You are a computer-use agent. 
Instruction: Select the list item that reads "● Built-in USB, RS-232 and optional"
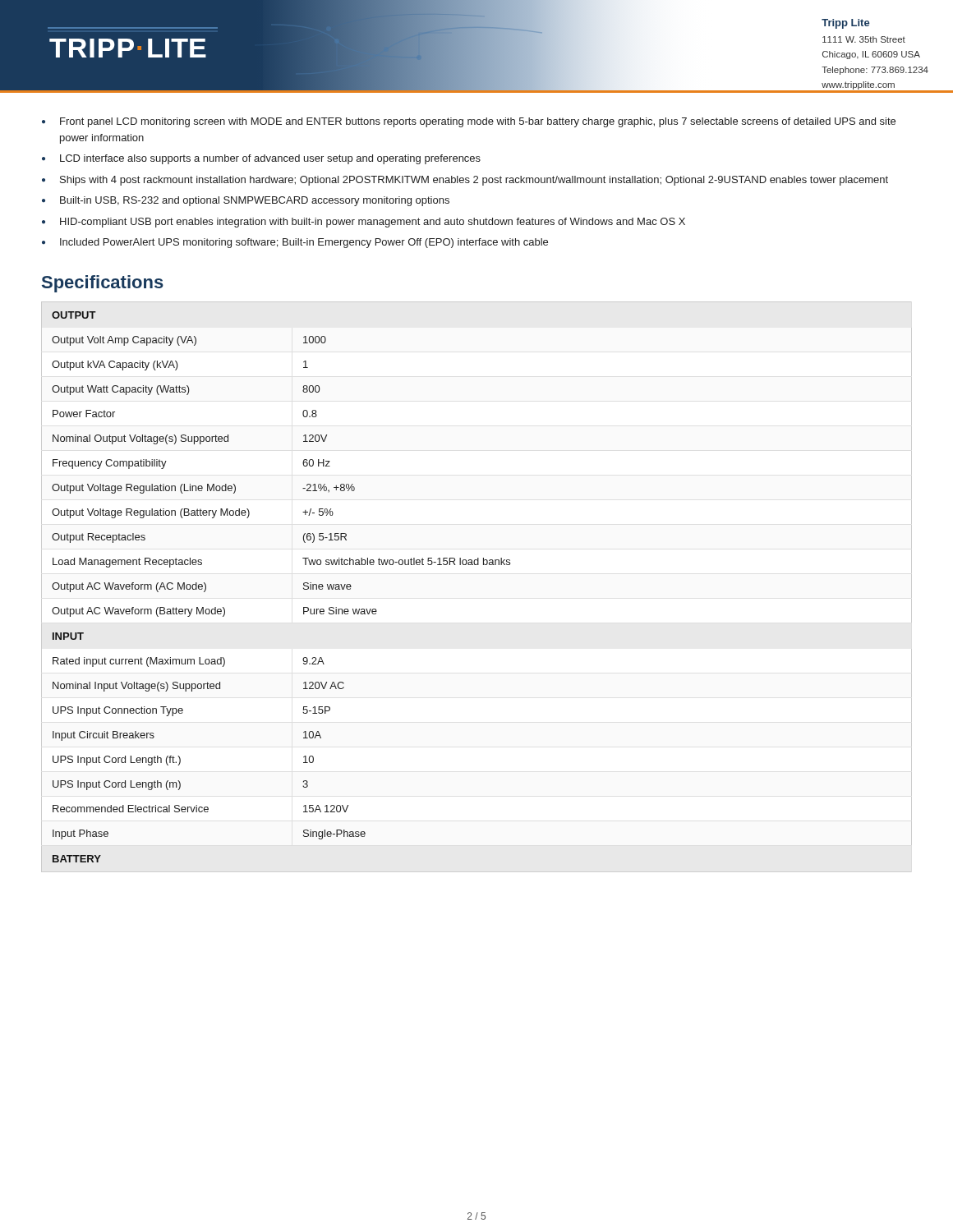point(245,200)
